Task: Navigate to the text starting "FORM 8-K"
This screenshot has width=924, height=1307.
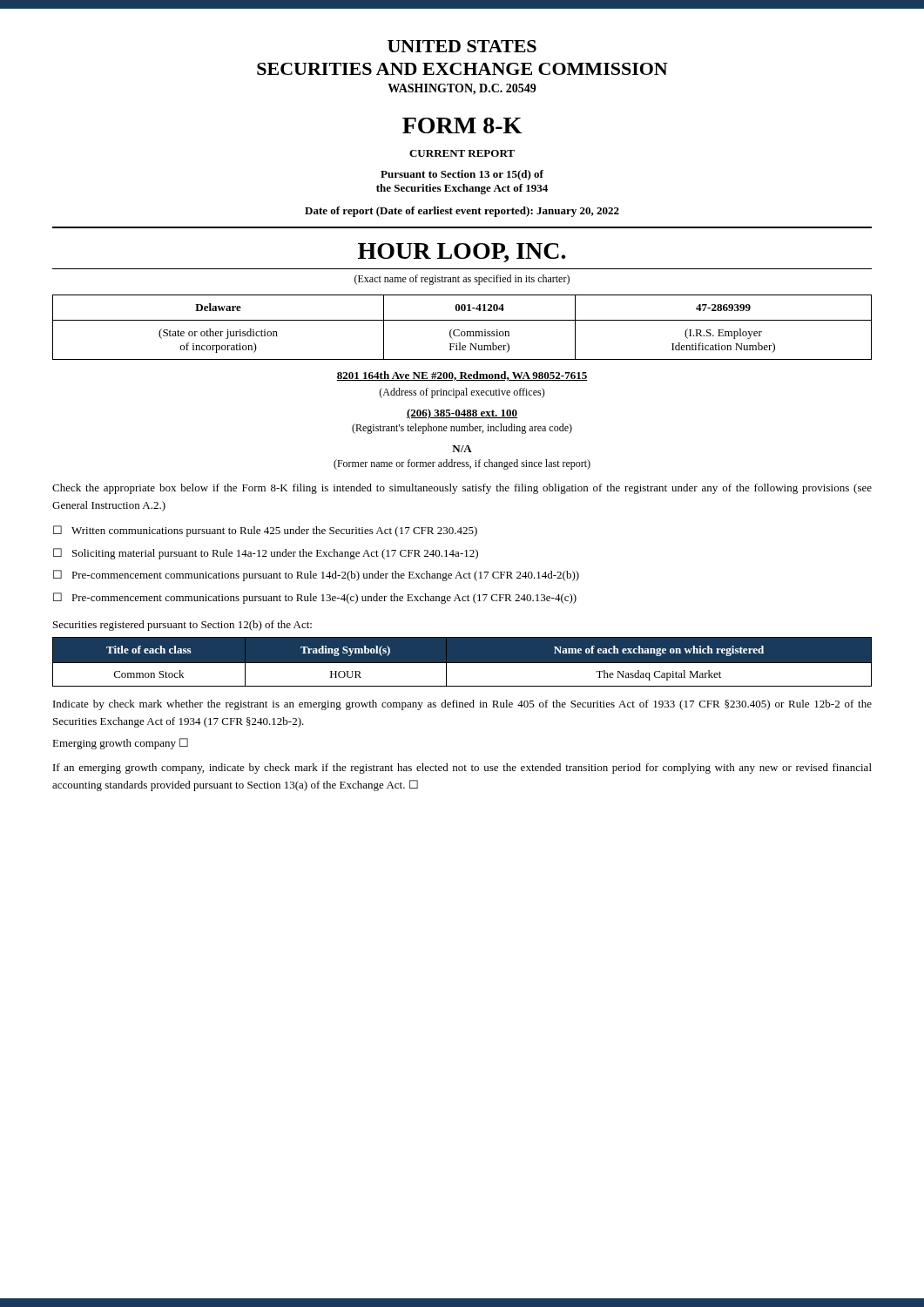Action: pyautogui.click(x=462, y=125)
